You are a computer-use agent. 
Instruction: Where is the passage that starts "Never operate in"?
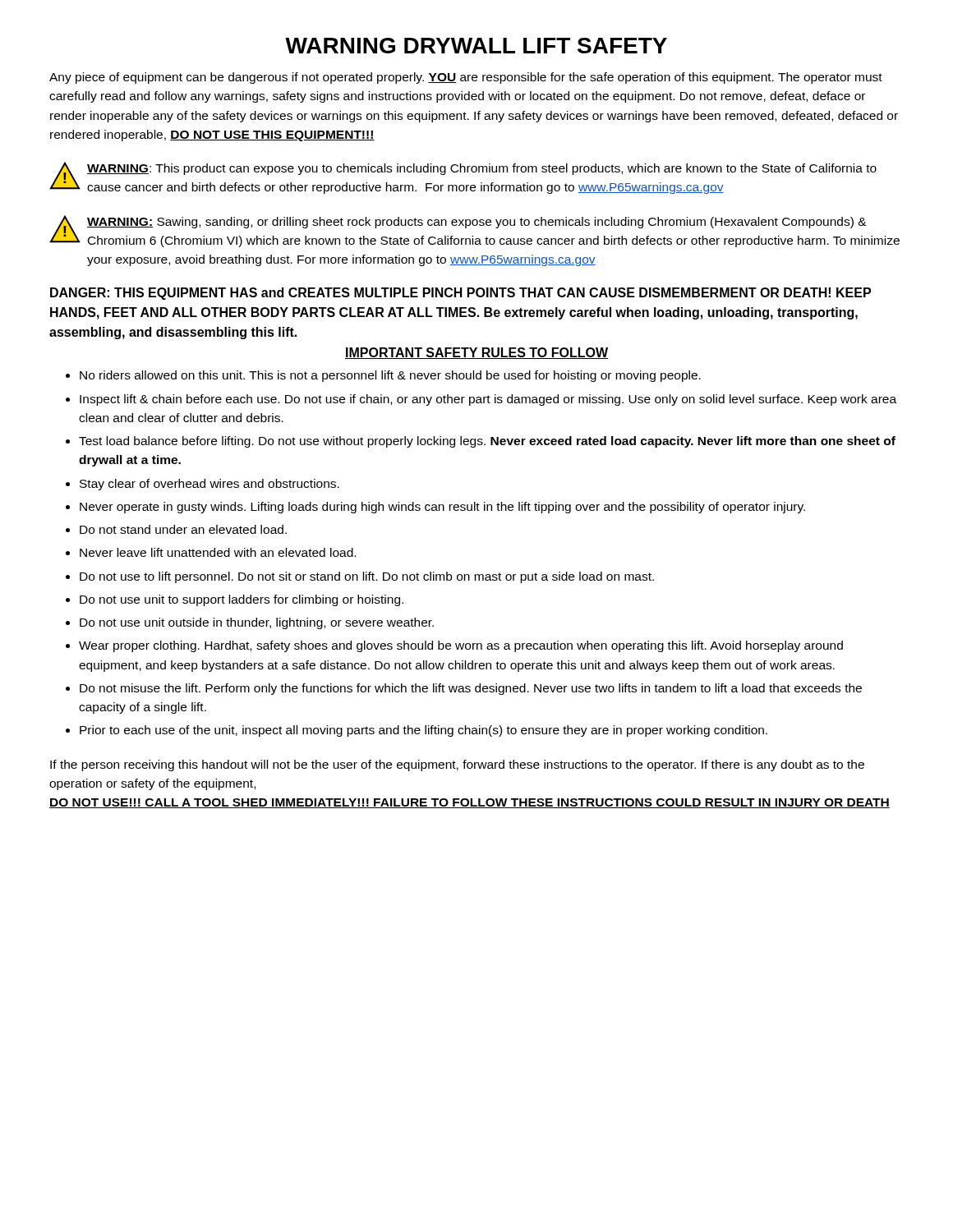443,506
